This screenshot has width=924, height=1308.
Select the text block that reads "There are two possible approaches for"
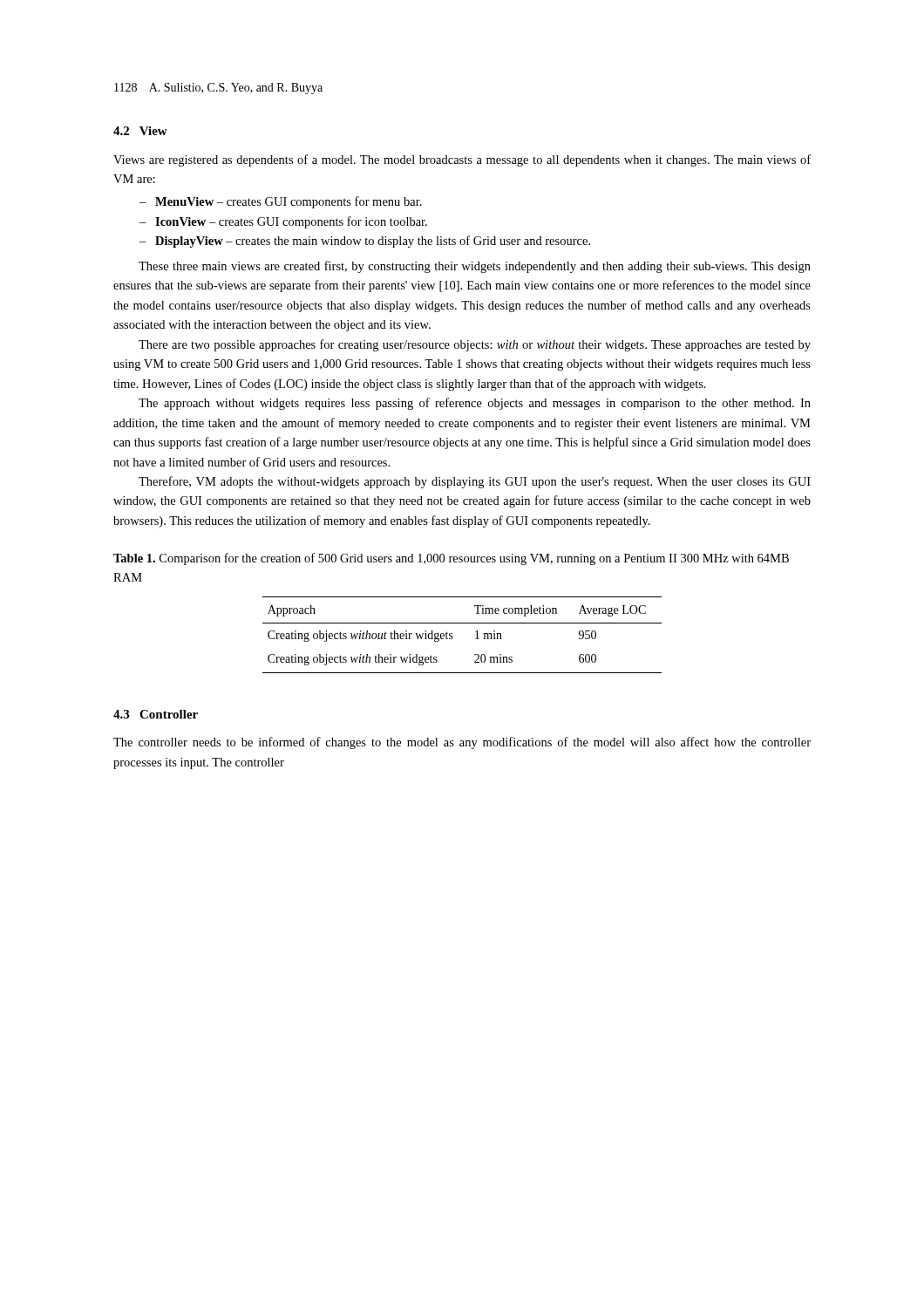[x=462, y=364]
